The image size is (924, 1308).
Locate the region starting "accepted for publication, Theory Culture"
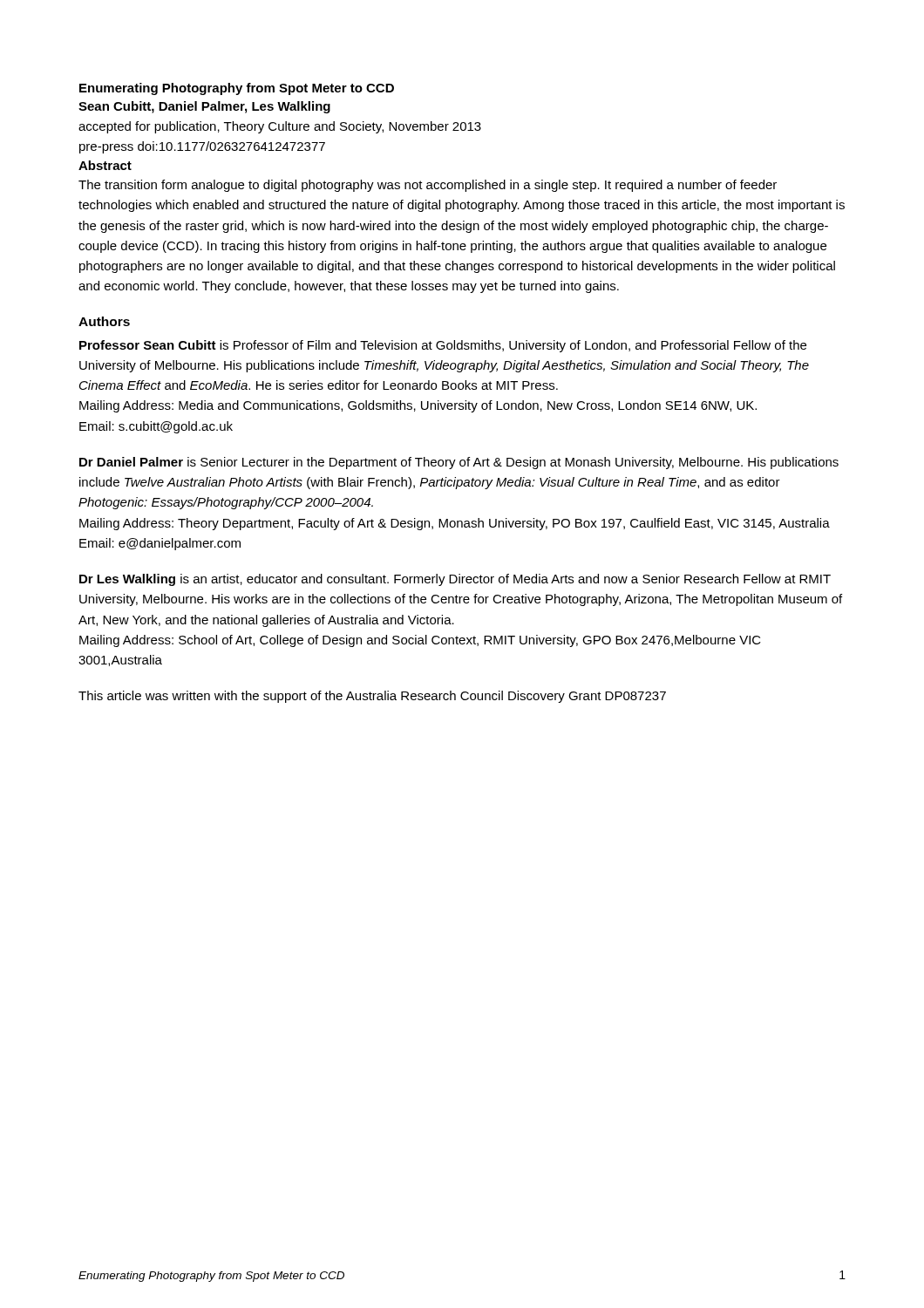click(x=280, y=136)
